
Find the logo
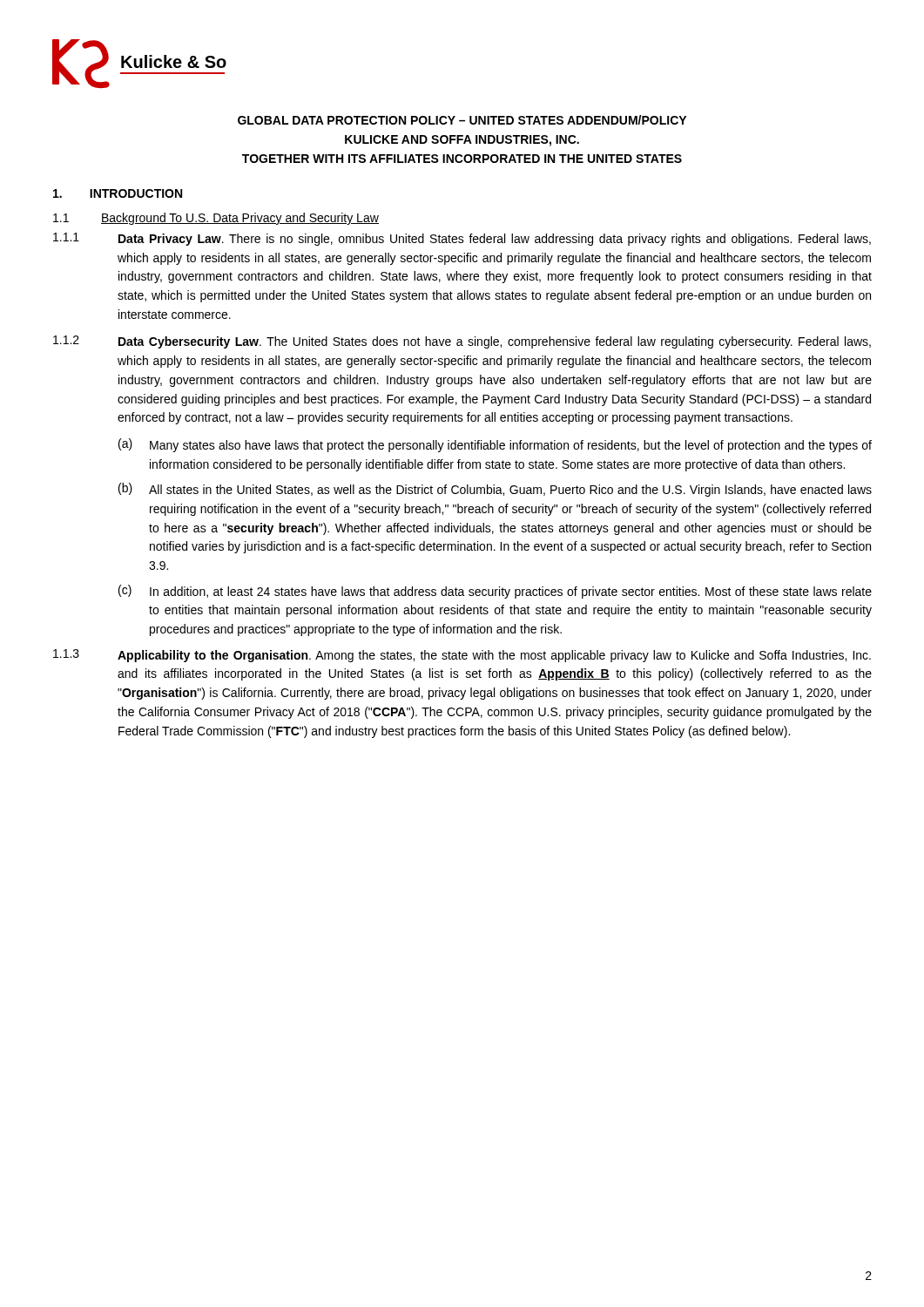[x=139, y=65]
